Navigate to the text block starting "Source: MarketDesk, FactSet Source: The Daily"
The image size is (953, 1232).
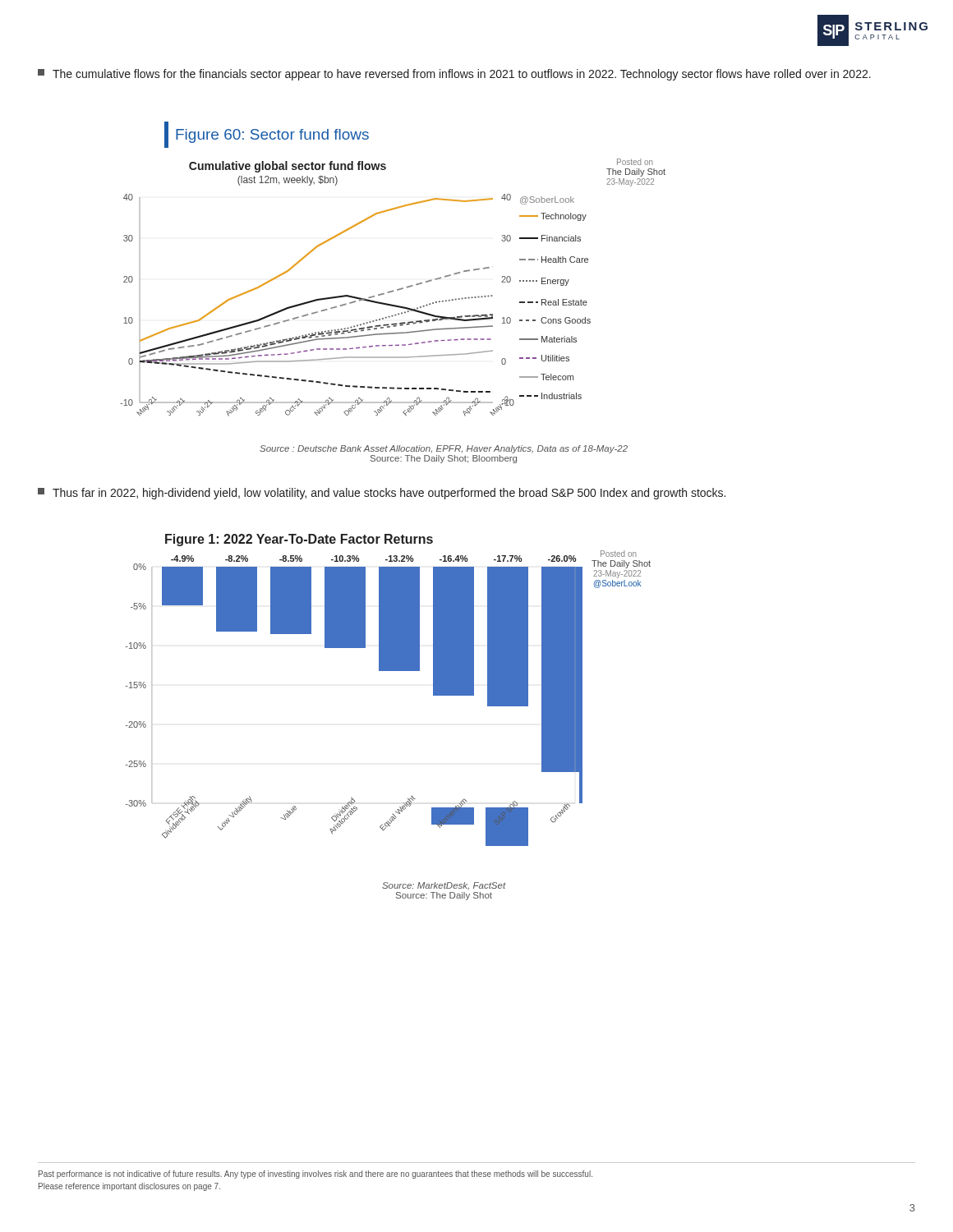(x=444, y=890)
